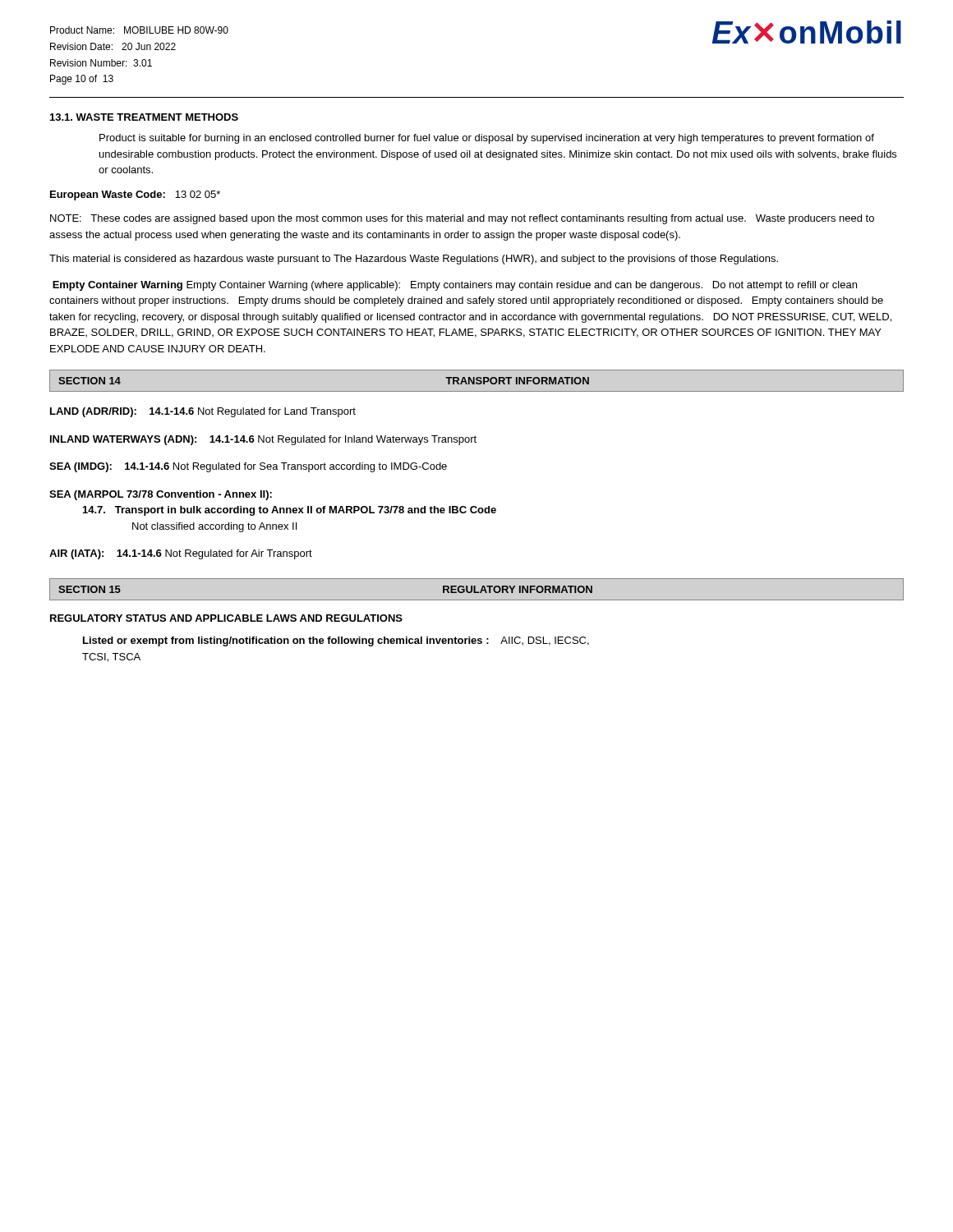Screen dimensions: 1232x953
Task: Navigate to the text block starting "AIR (IATA): 14.1-14.6 Not Regulated for Air Transport"
Action: pos(181,553)
